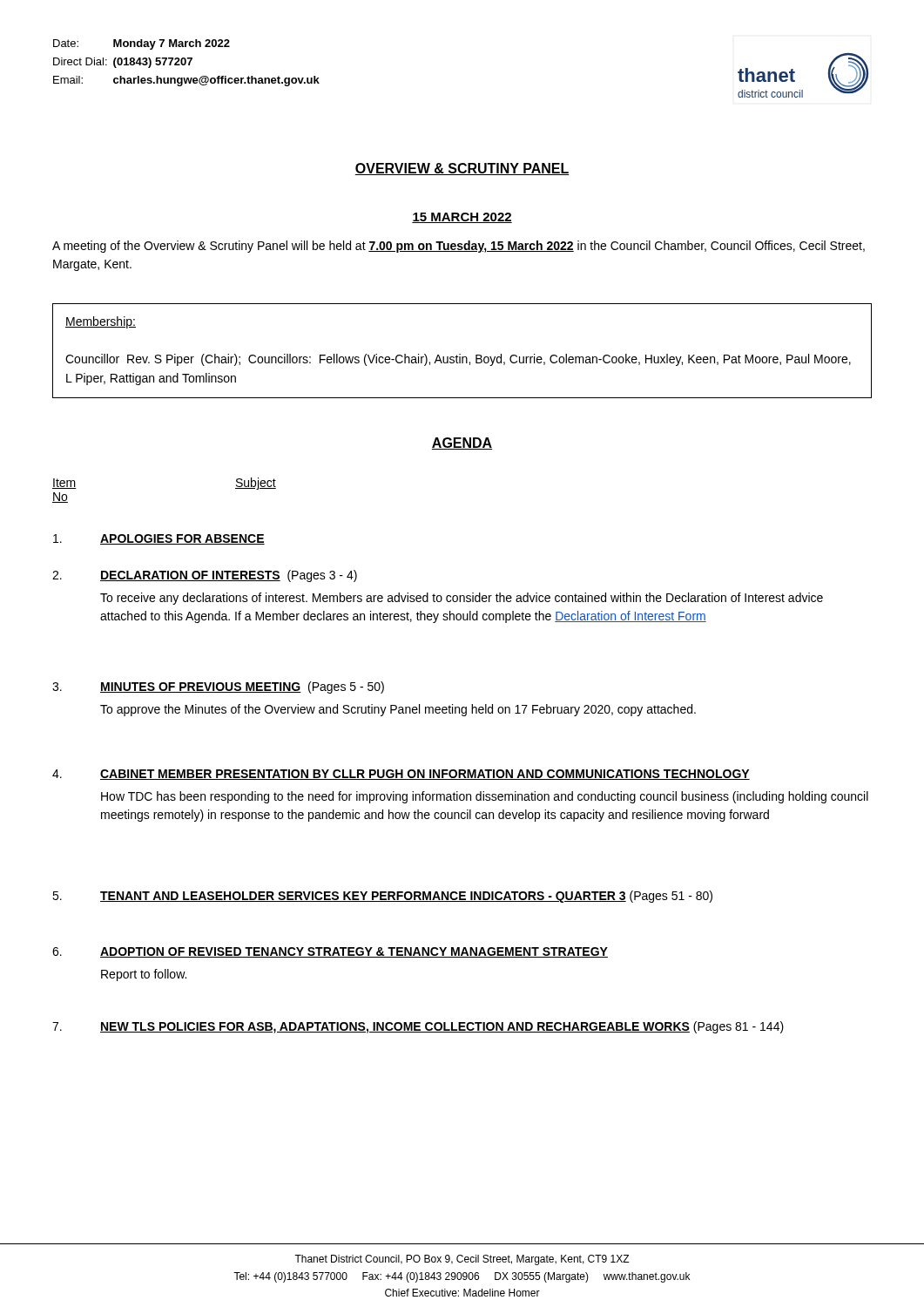924x1307 pixels.
Task: Where is the passage that starts "A meeting of the Overview & Scrutiny"?
Action: click(459, 255)
